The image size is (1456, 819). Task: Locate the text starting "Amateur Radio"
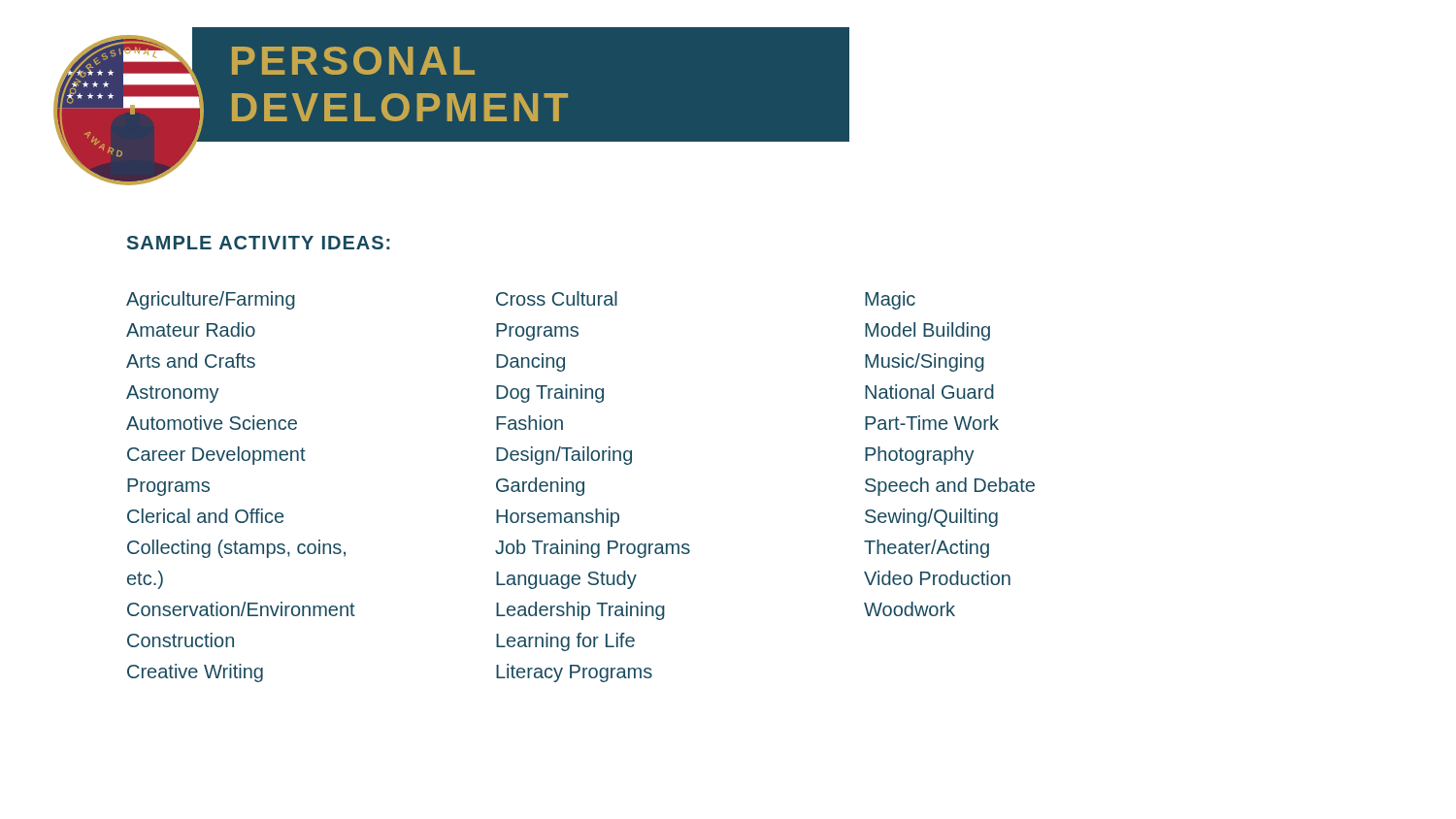(x=191, y=330)
